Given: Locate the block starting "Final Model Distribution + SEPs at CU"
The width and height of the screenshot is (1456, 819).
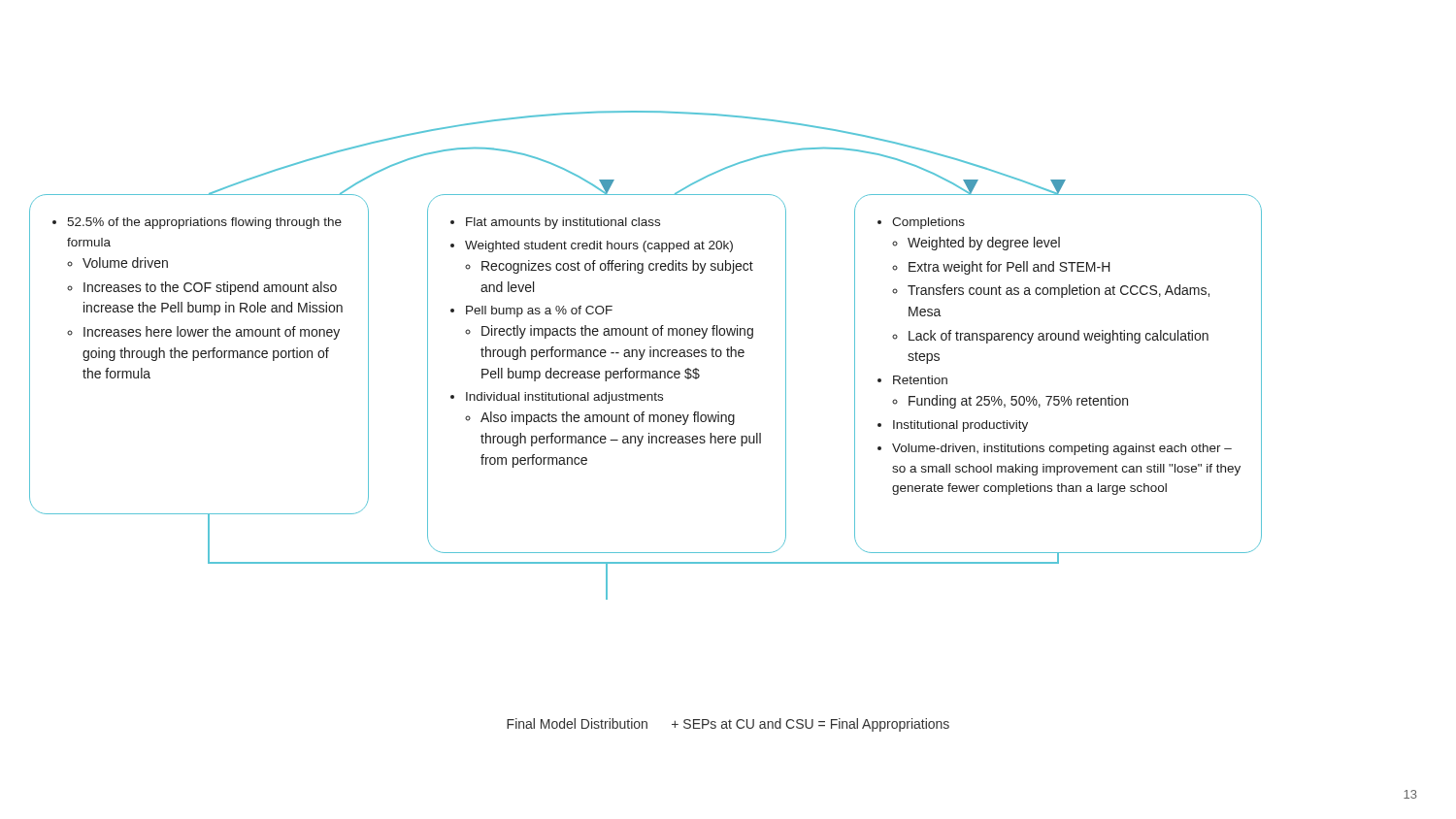Looking at the screenshot, I should coord(728,724).
